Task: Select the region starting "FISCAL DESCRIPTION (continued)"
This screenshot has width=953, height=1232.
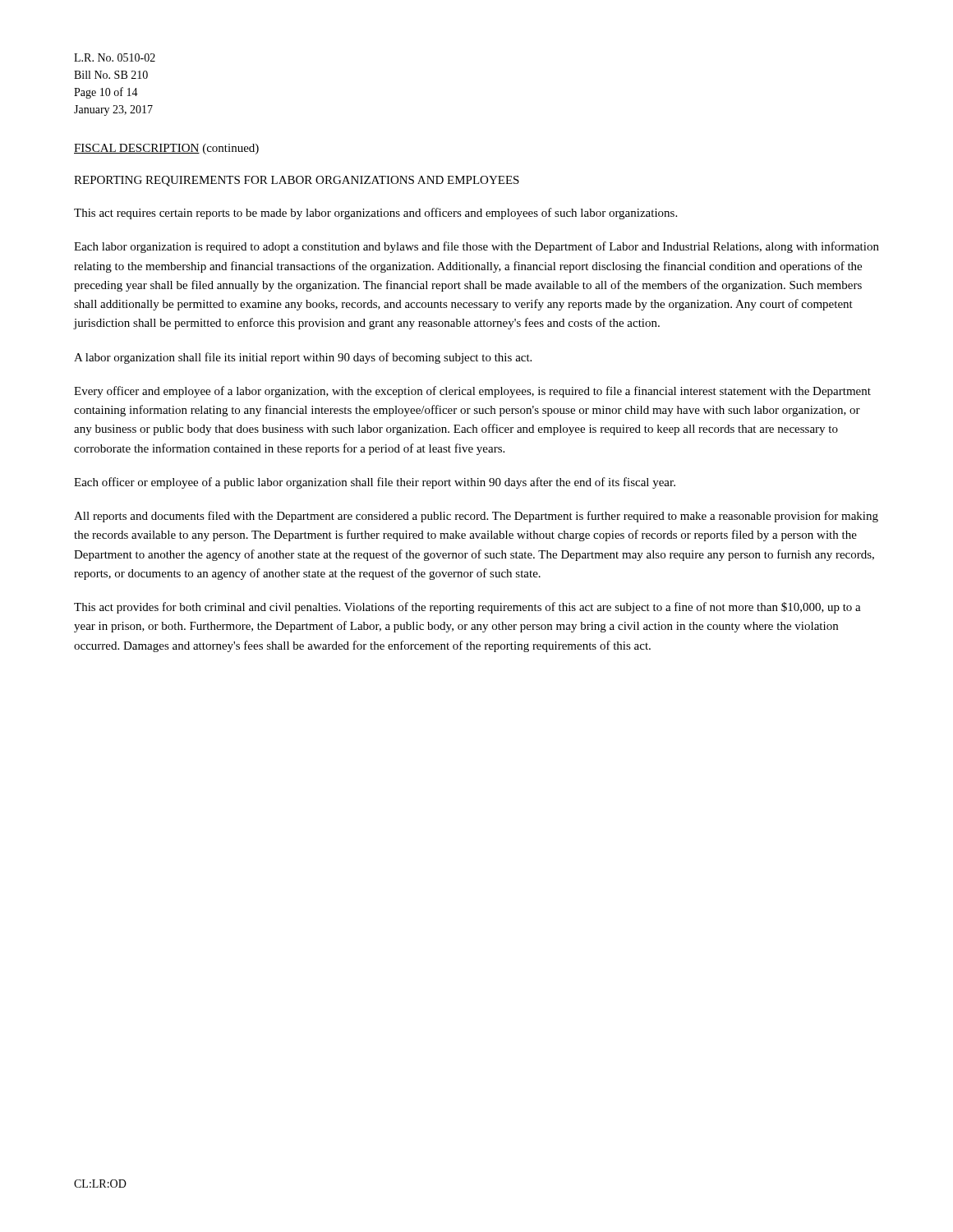Action: pos(166,148)
